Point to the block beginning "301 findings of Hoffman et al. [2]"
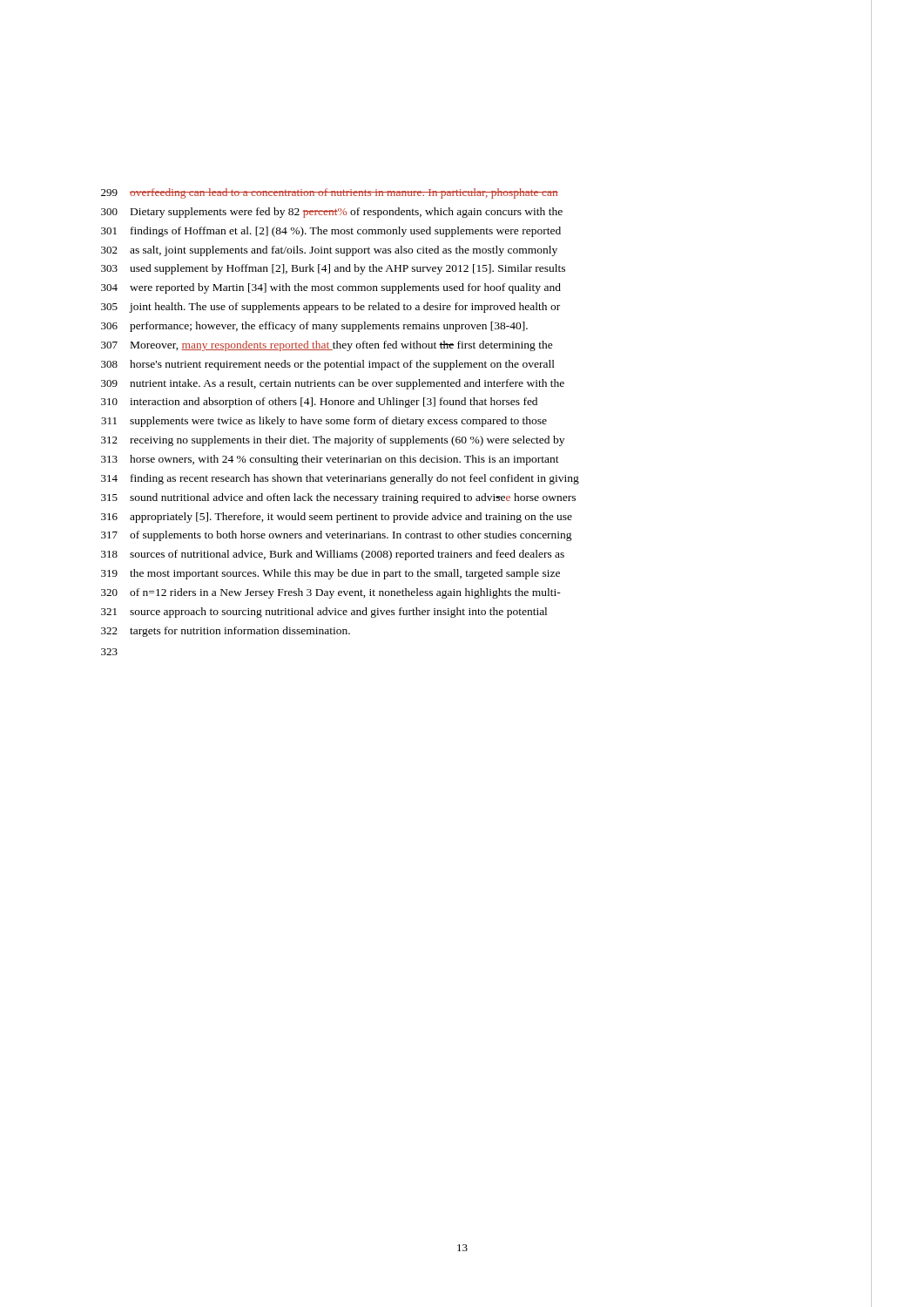 click(x=444, y=231)
